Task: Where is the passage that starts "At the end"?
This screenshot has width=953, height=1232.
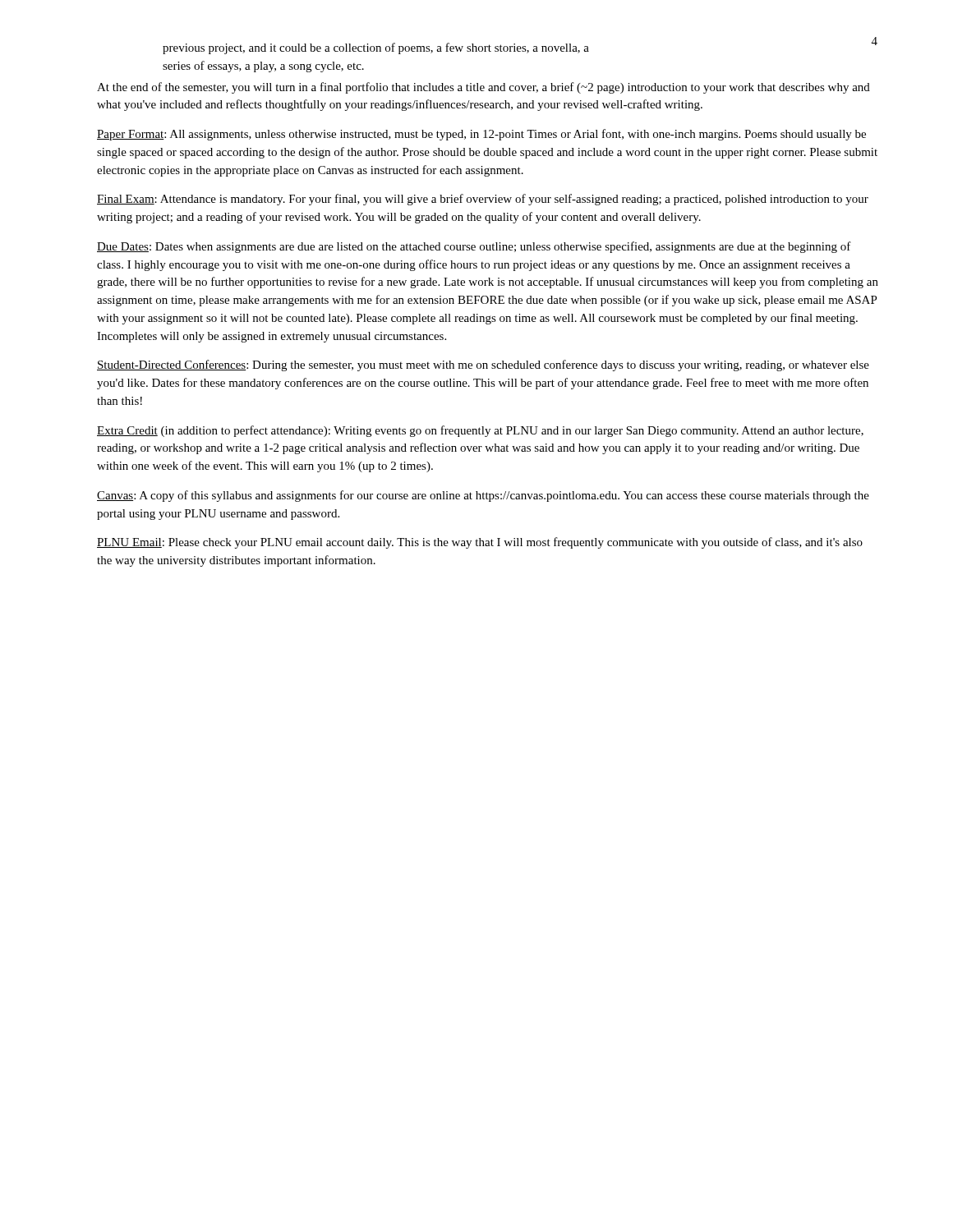Action: [x=483, y=96]
